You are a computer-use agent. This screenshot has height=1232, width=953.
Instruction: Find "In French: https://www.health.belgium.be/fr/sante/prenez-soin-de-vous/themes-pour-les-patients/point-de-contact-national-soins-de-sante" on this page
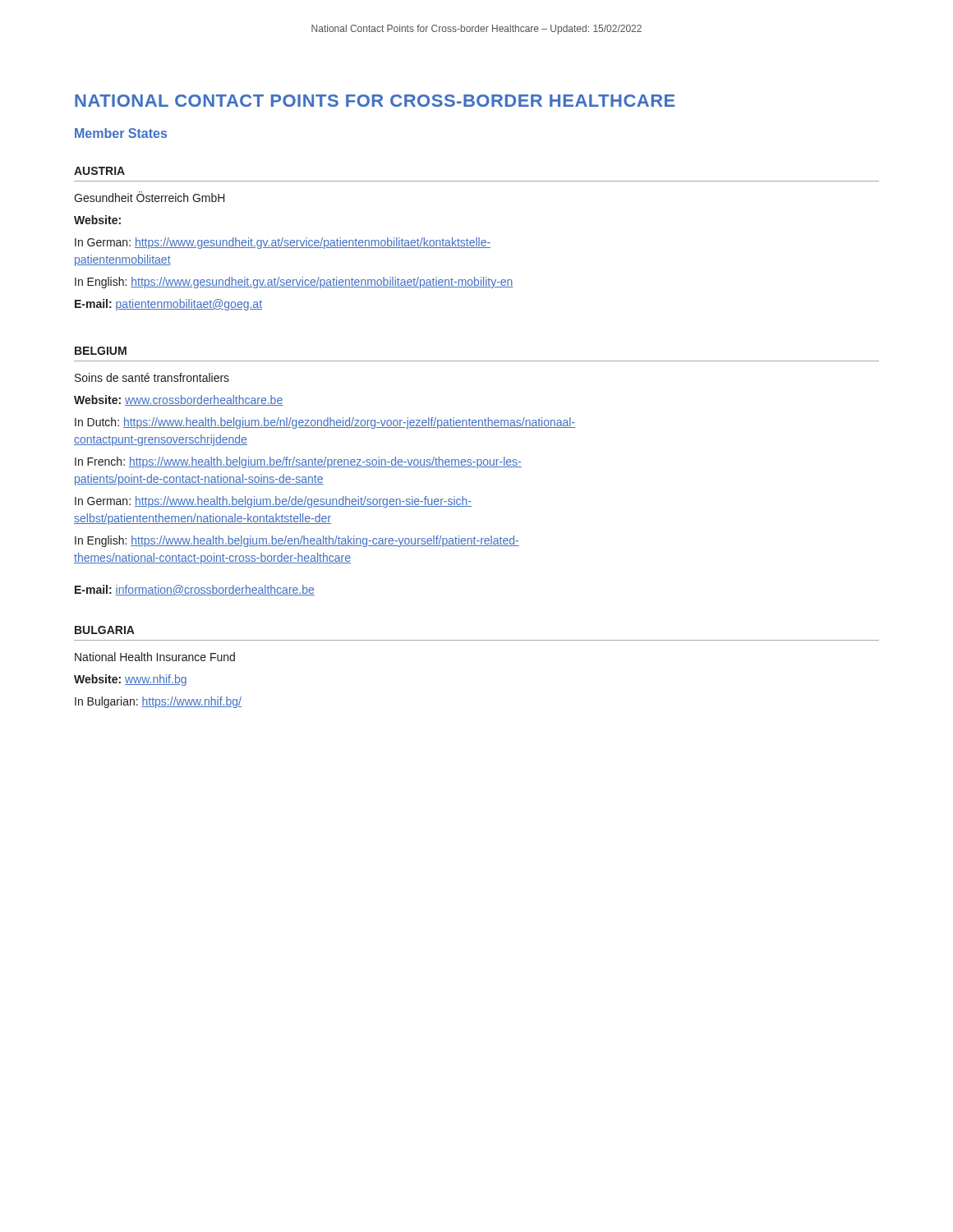tap(298, 470)
